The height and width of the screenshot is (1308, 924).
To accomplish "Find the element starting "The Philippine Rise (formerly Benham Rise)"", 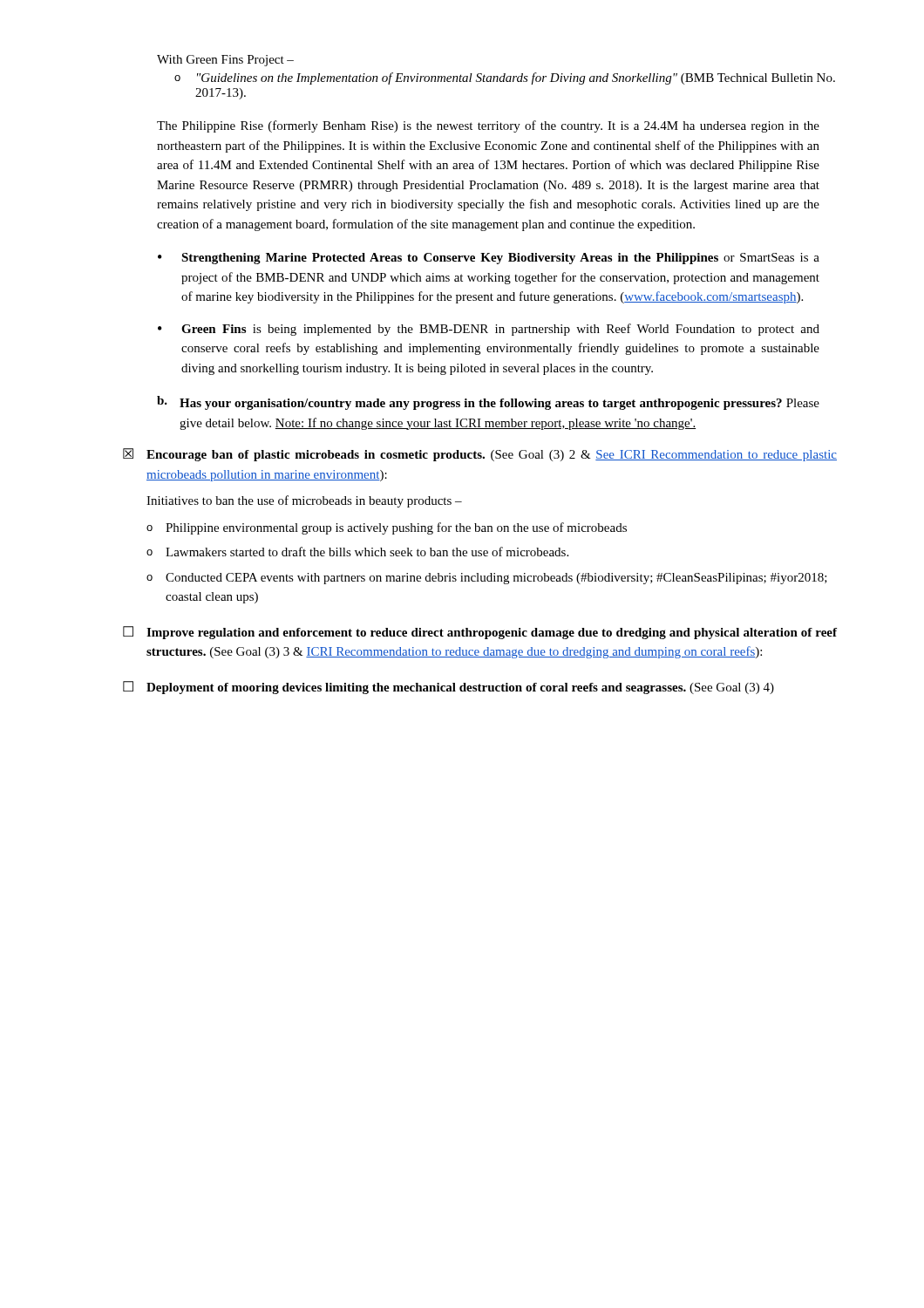I will click(x=488, y=175).
